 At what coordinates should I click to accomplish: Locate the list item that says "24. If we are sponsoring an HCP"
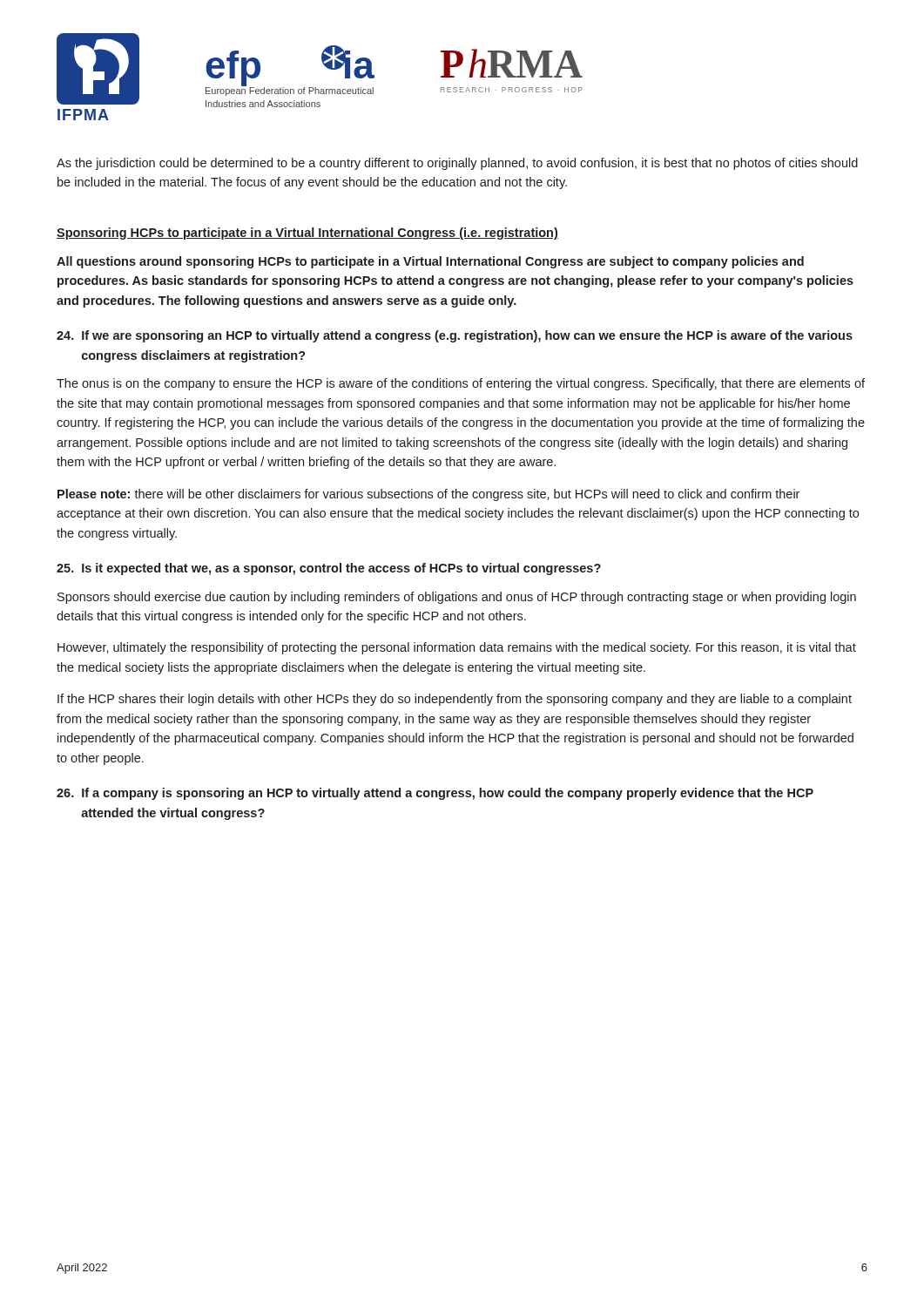coord(462,346)
